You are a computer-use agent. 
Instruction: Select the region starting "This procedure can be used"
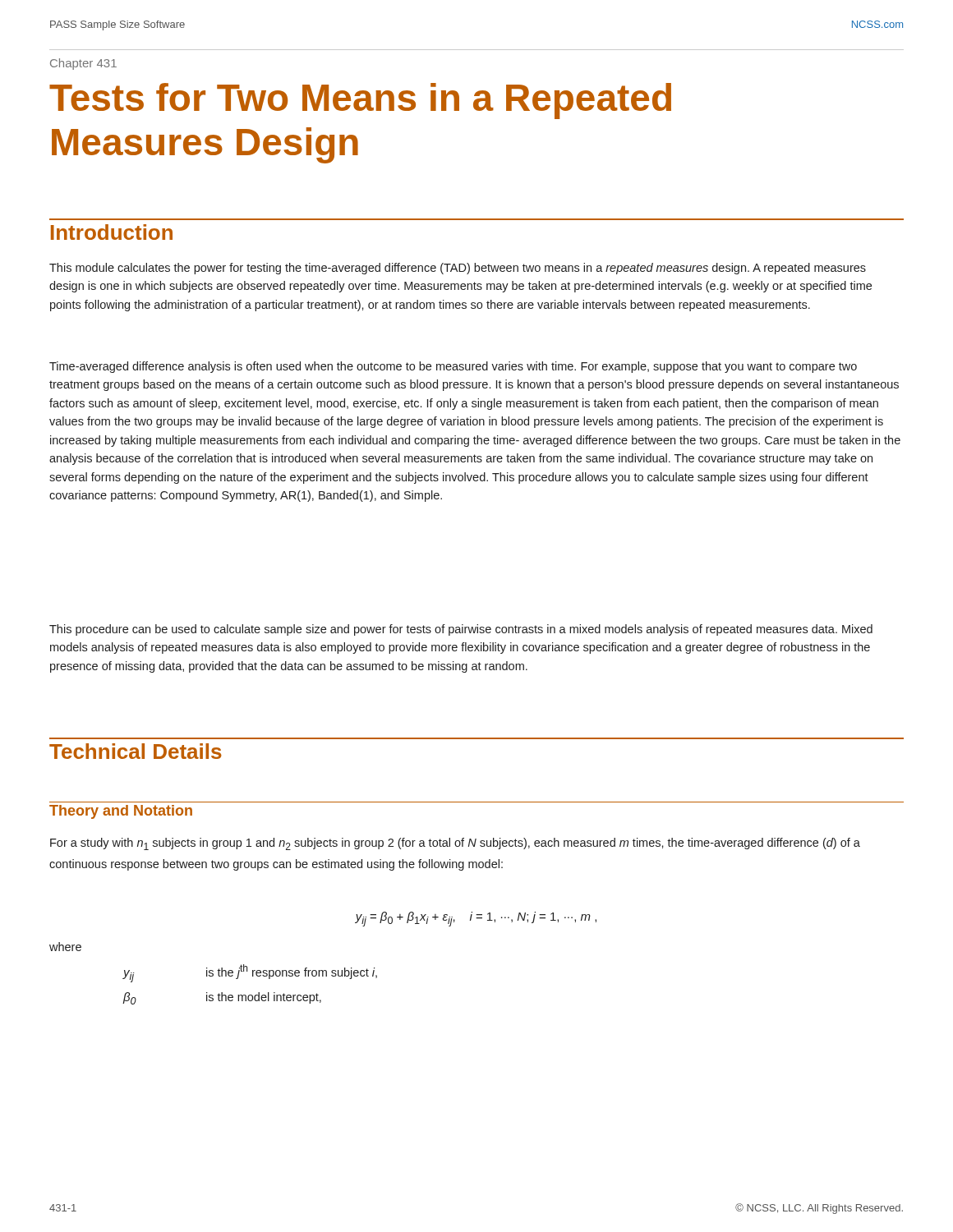click(461, 648)
